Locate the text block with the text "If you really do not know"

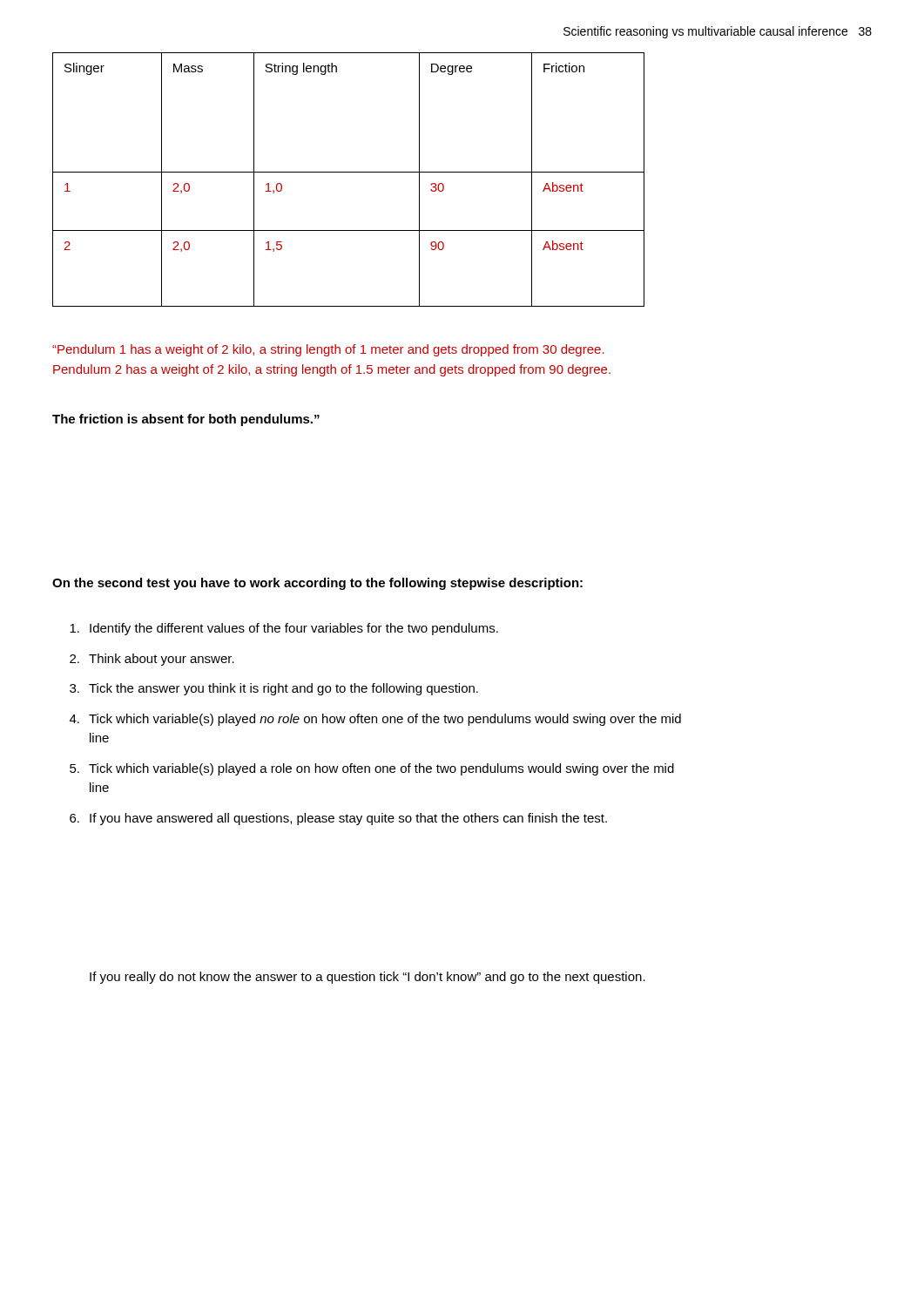[367, 976]
